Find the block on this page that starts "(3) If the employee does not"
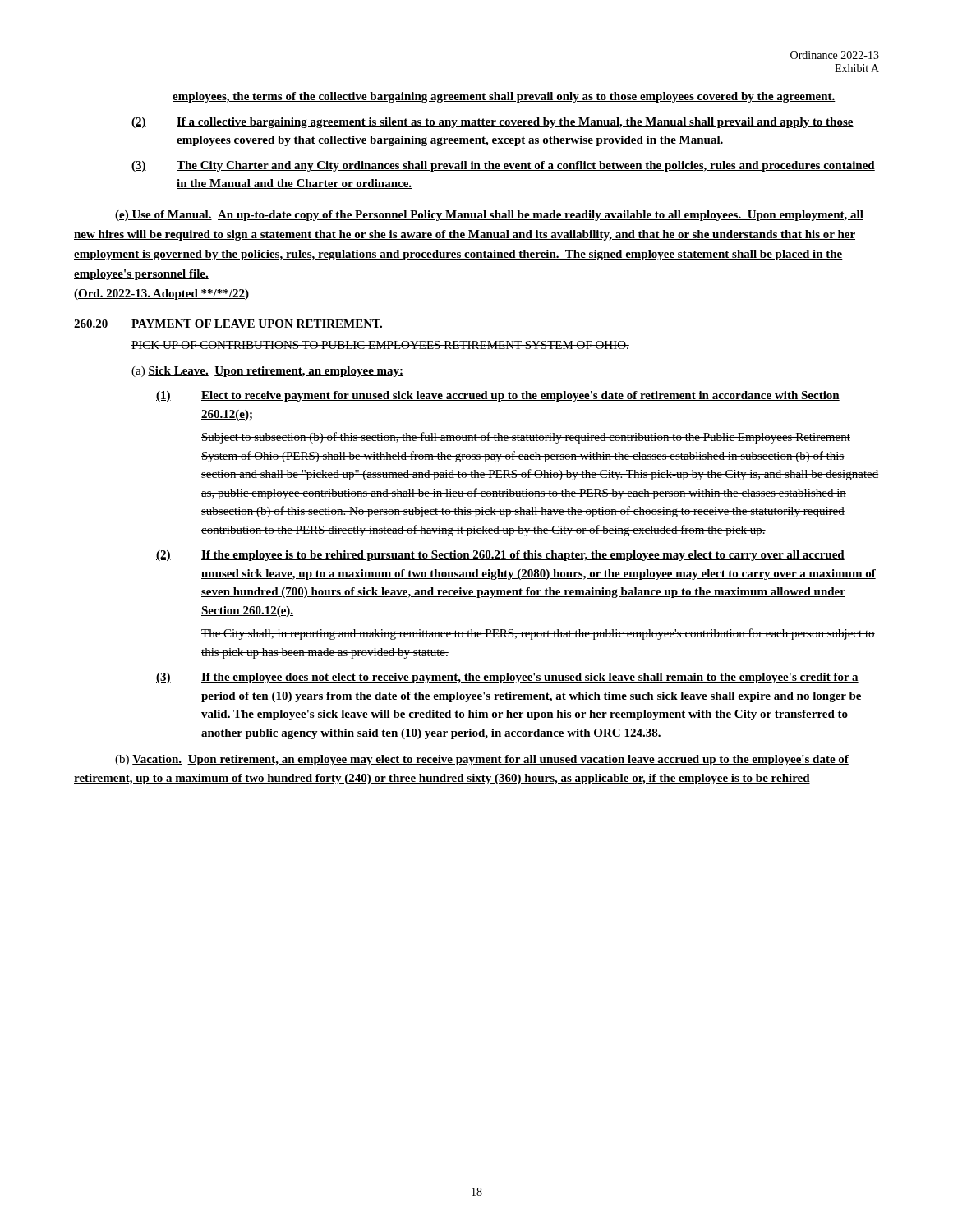Screen dimensions: 1232x953 tap(518, 705)
